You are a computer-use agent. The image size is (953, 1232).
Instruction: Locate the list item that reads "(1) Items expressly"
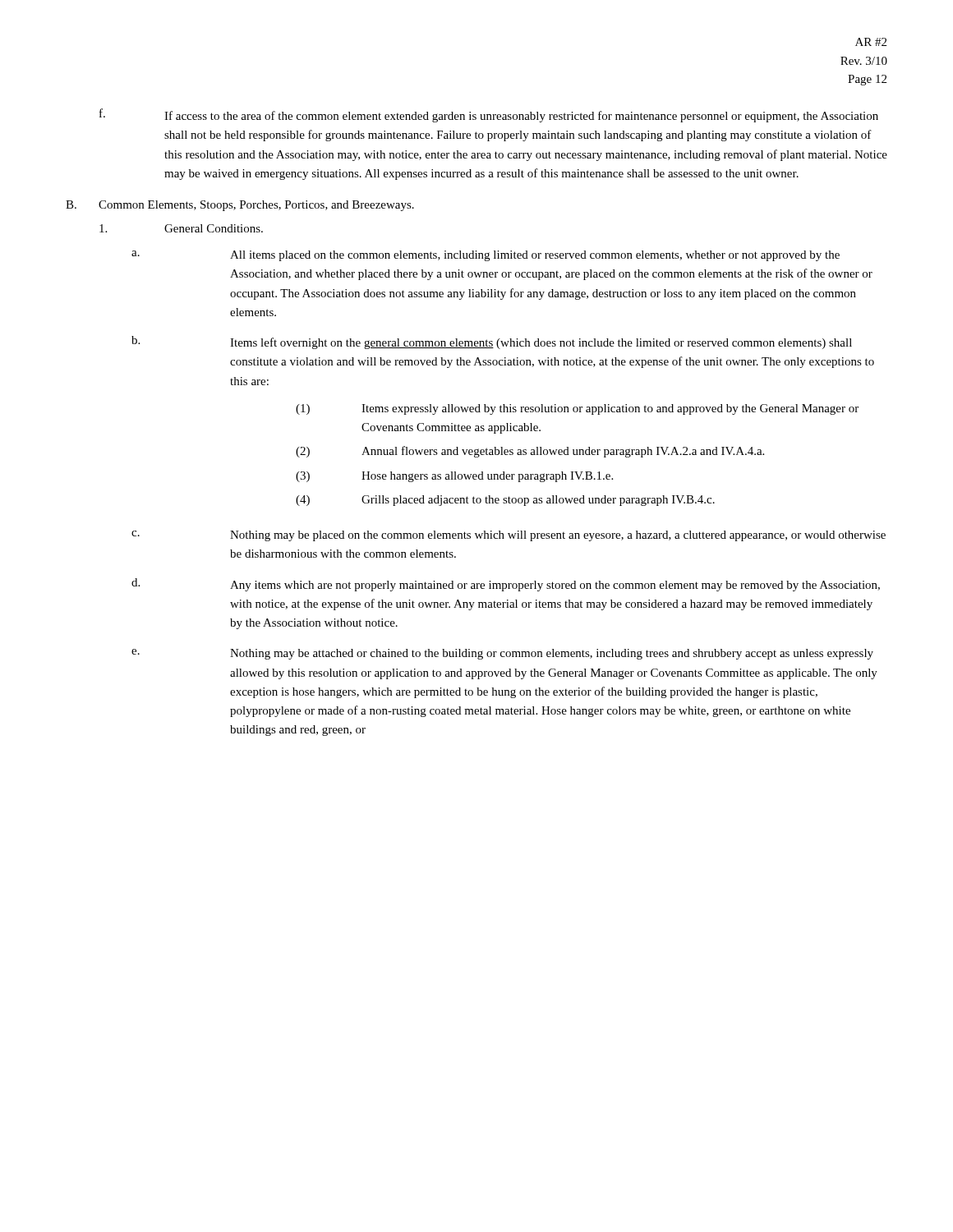[x=559, y=418]
